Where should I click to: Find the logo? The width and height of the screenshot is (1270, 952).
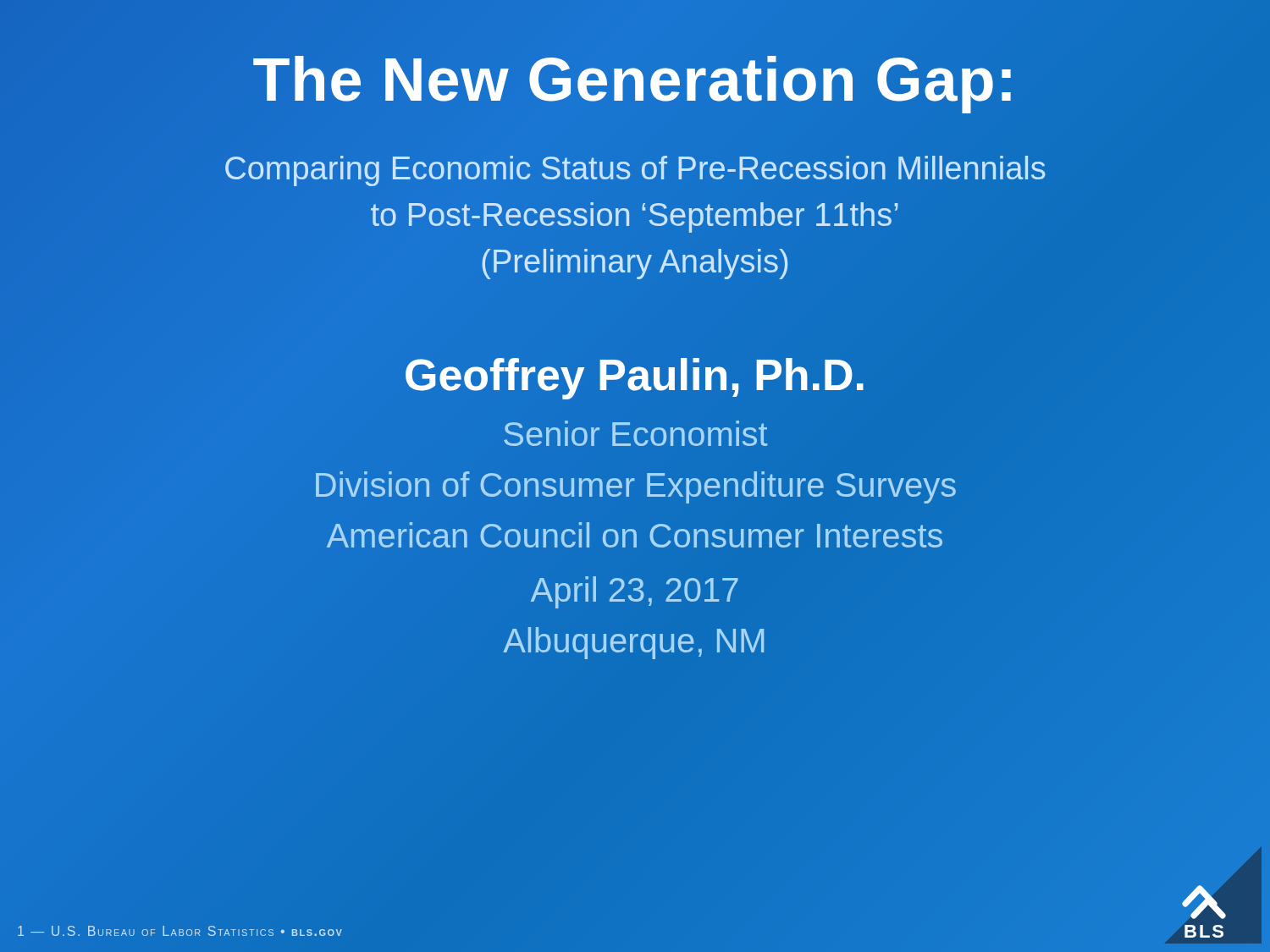1200,895
